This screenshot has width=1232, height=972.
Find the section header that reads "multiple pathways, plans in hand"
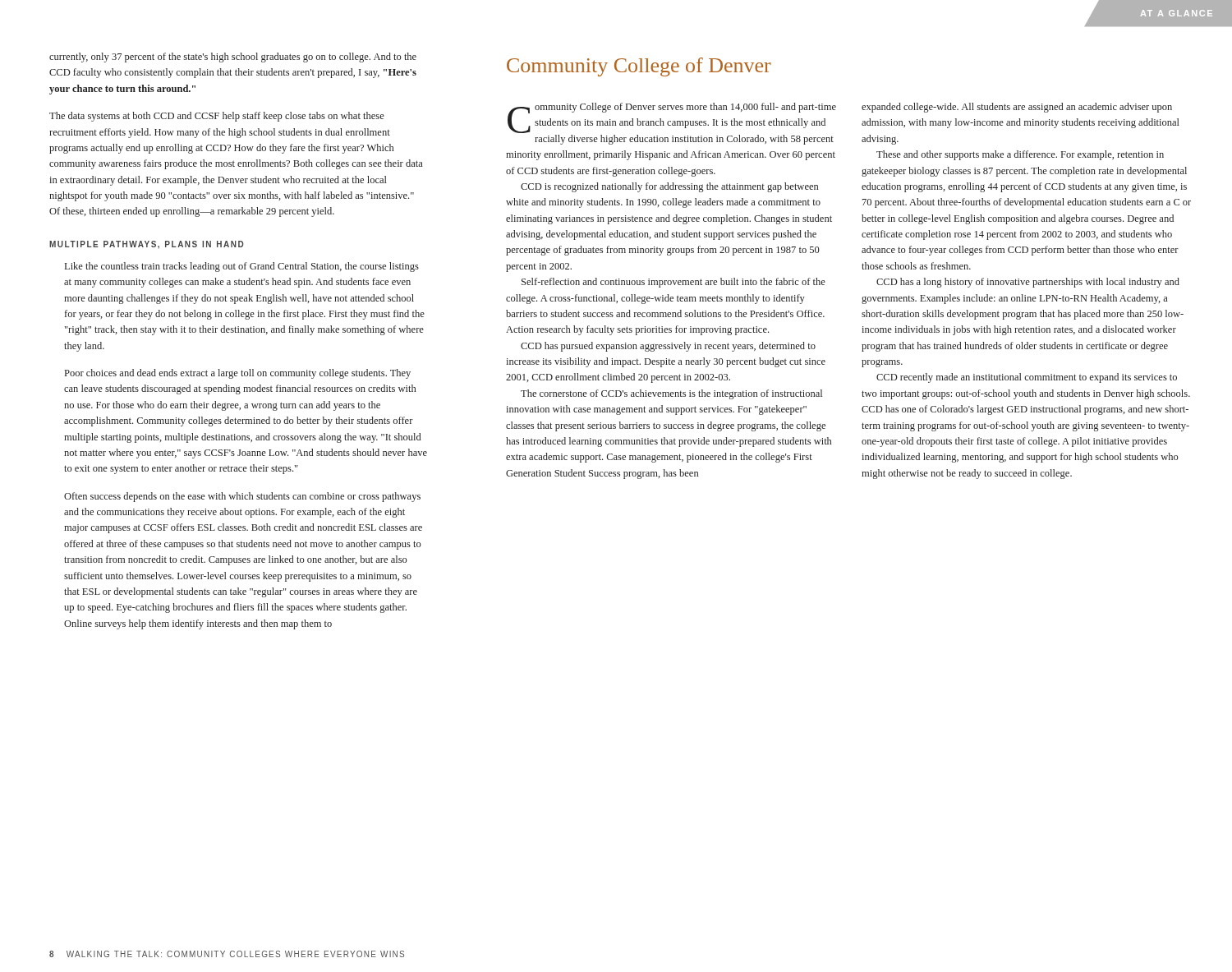coord(147,244)
